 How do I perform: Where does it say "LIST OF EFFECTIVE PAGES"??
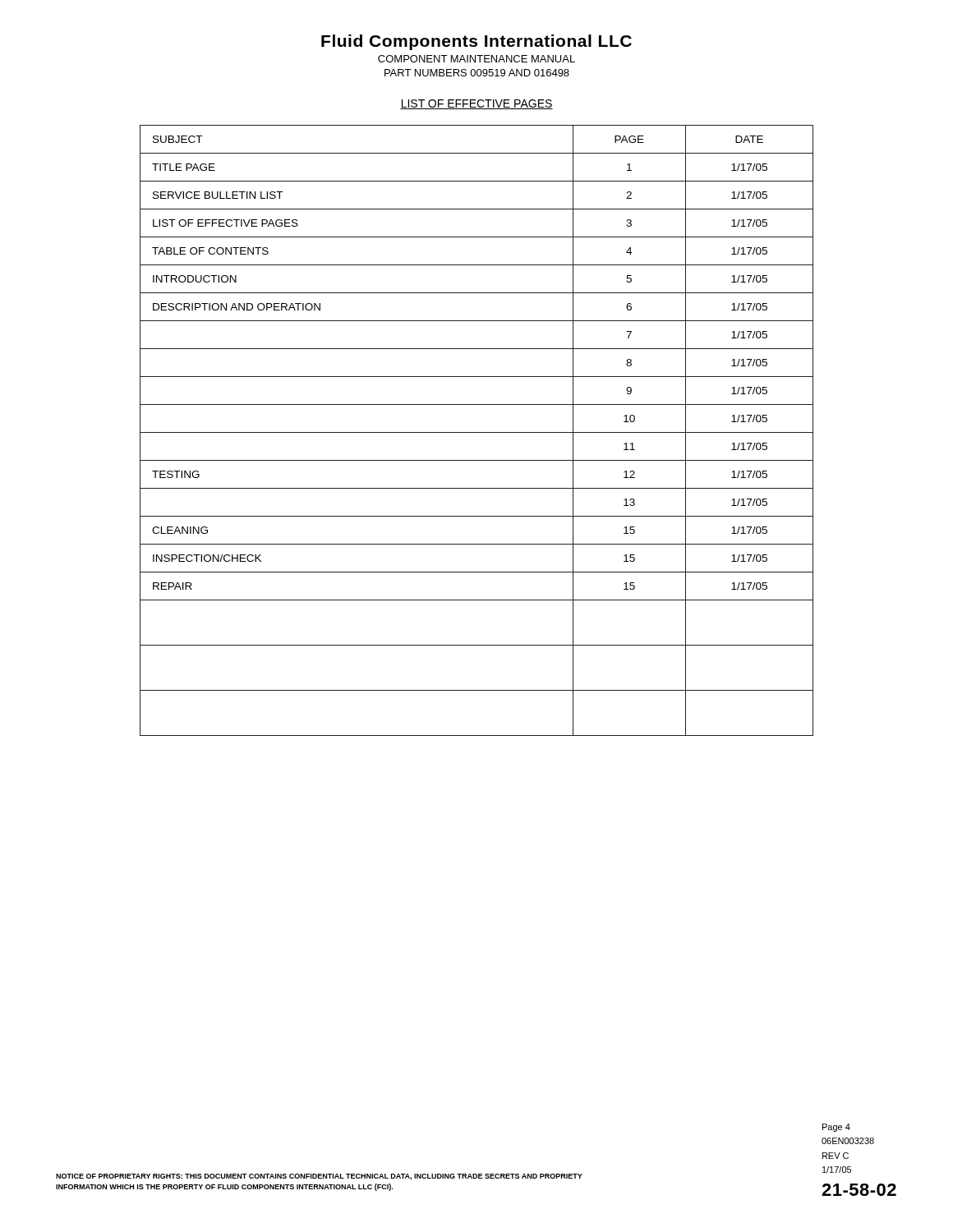(x=476, y=103)
